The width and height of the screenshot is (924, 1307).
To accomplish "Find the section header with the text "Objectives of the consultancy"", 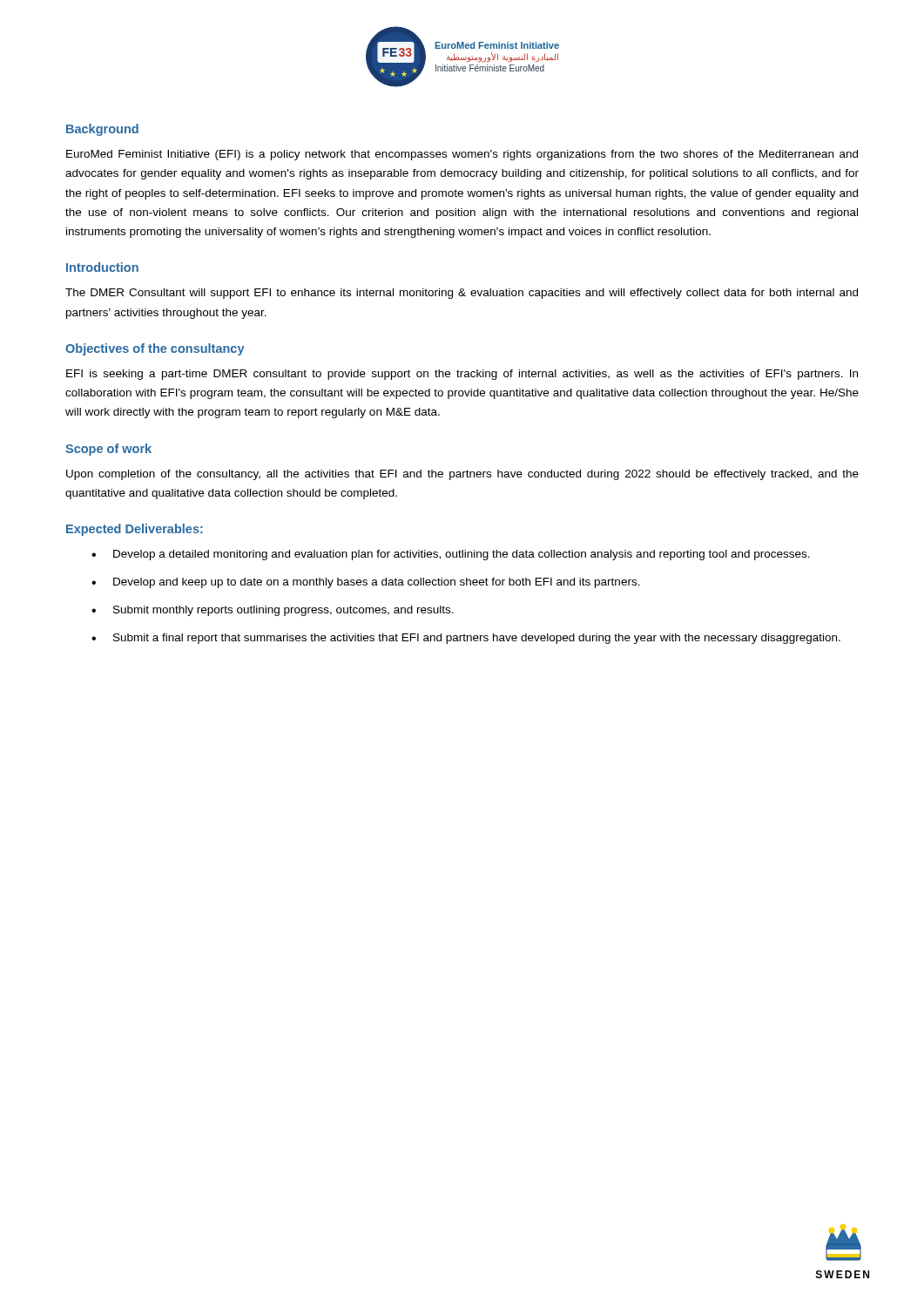I will 155,348.
